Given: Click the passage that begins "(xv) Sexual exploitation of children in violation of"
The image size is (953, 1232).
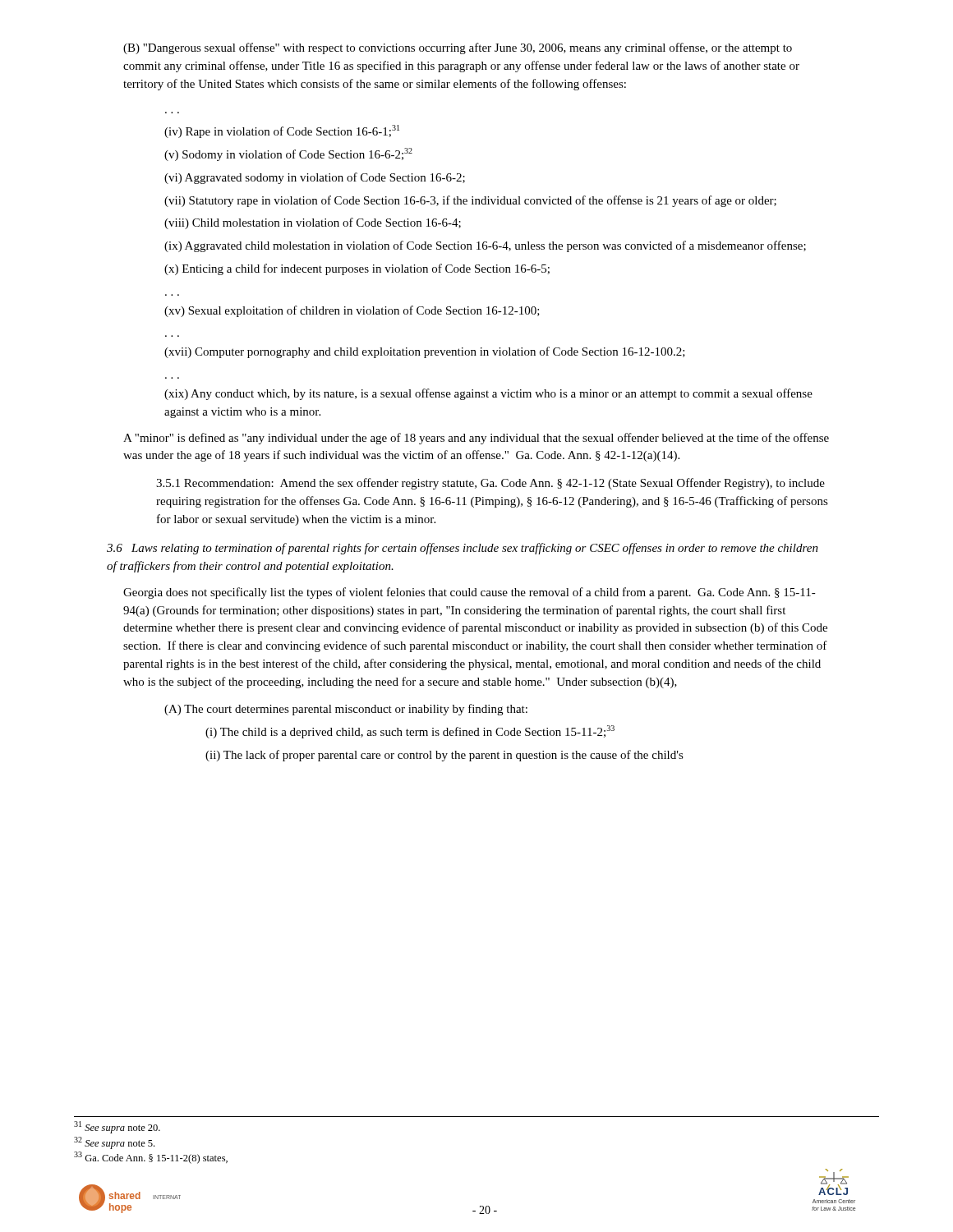Looking at the screenshot, I should 352,310.
